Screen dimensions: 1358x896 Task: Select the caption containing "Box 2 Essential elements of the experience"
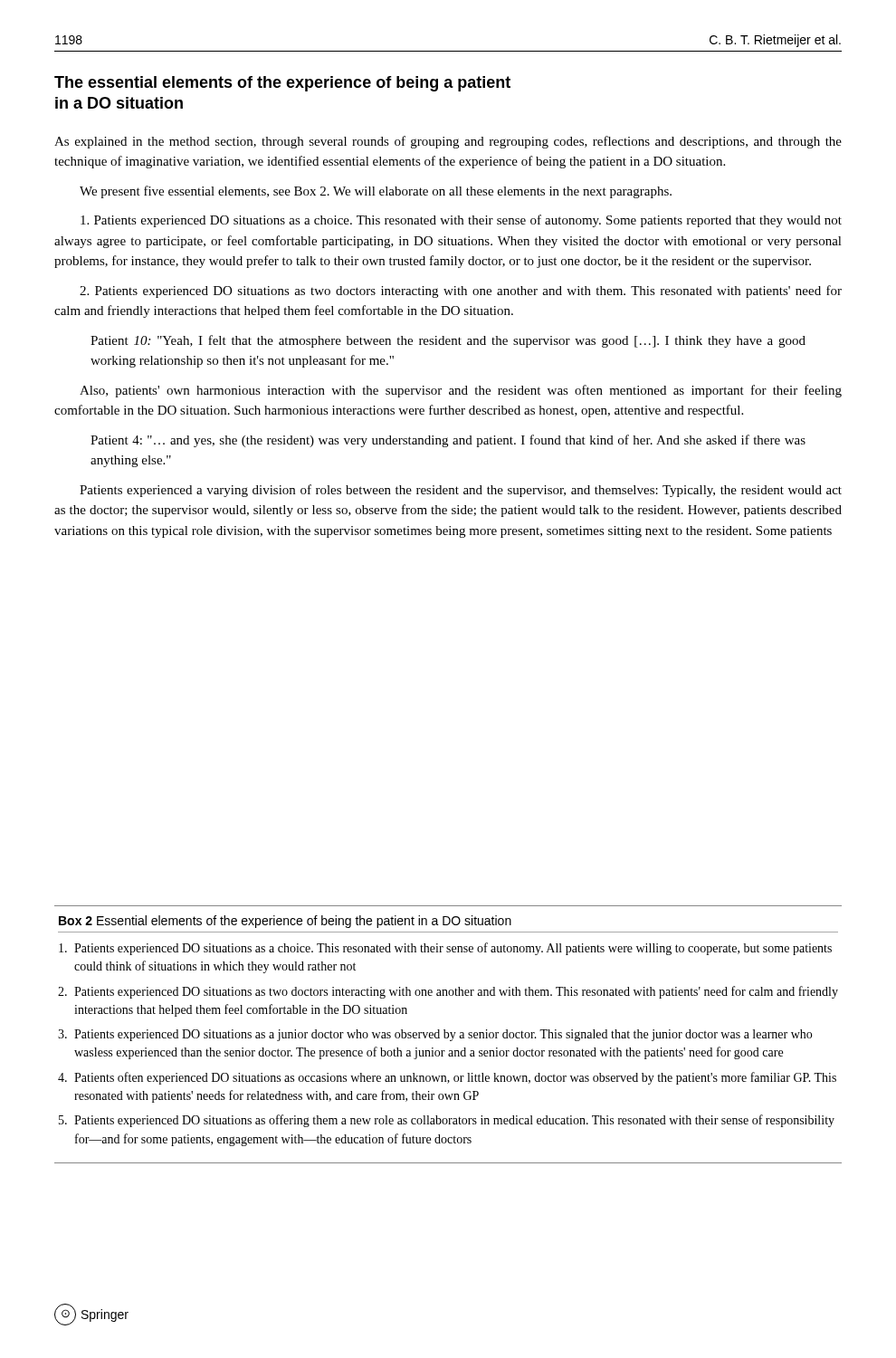285,921
